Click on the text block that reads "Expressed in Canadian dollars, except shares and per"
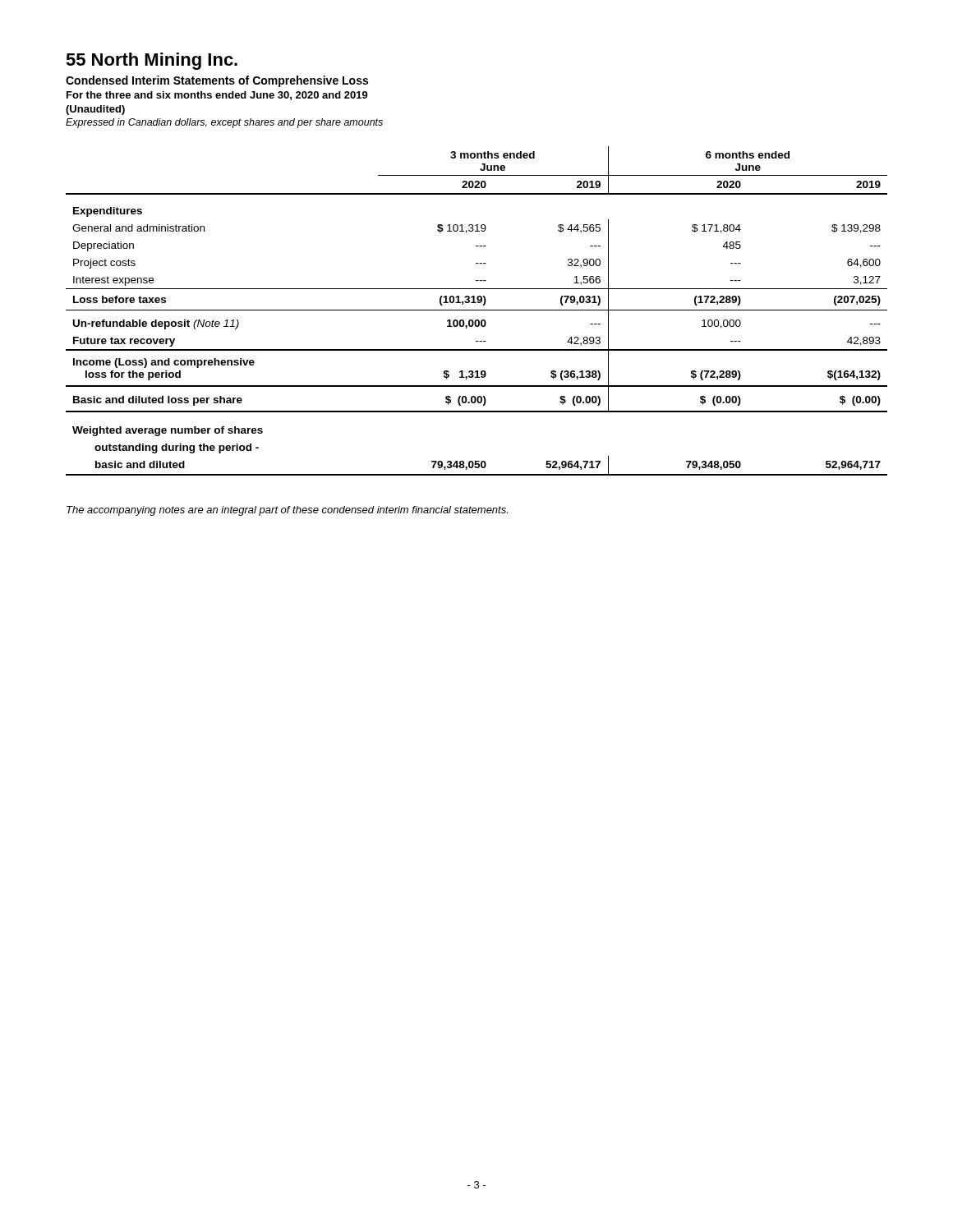Image resolution: width=953 pixels, height=1232 pixels. [x=224, y=122]
